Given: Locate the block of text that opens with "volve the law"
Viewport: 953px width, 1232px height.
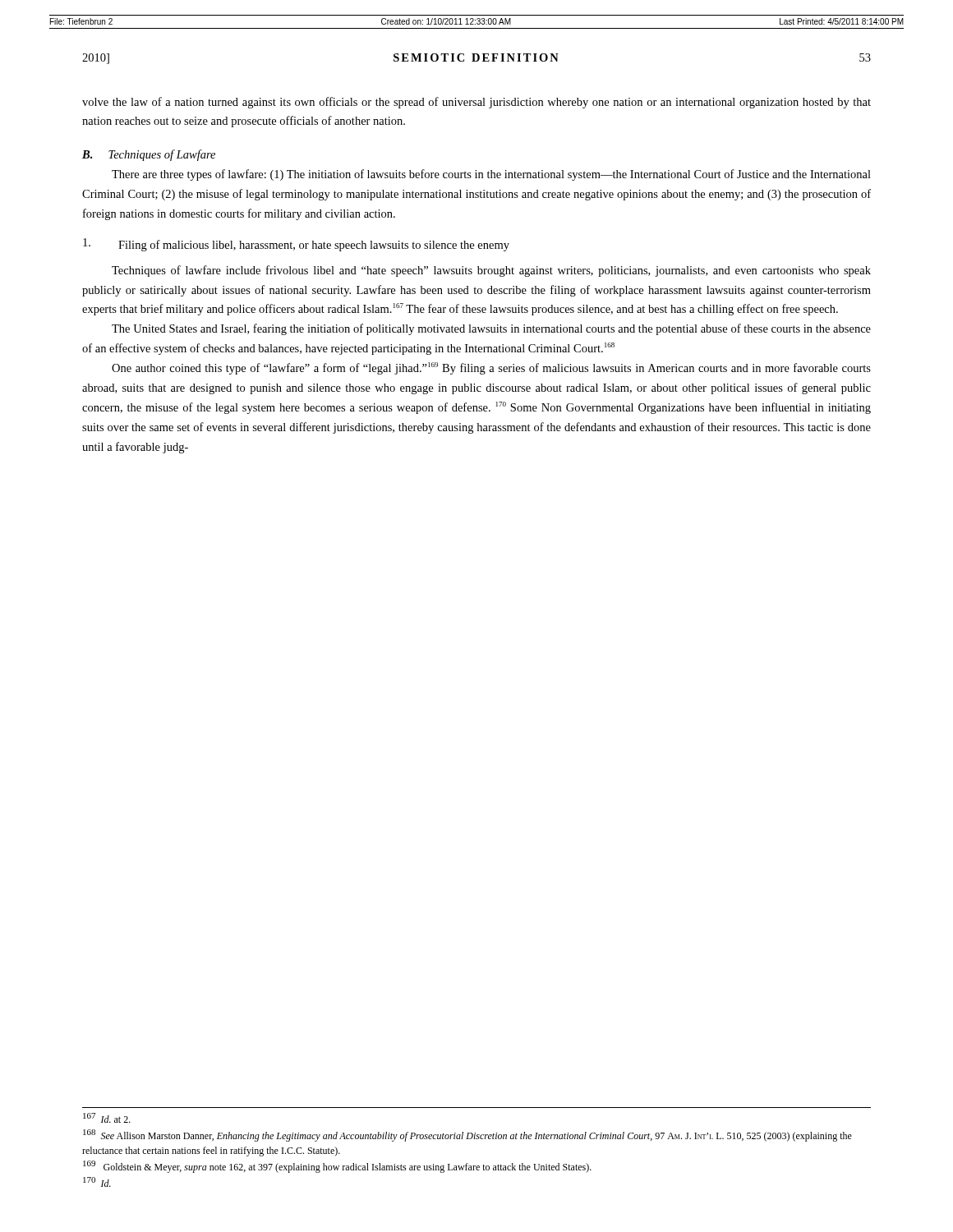Looking at the screenshot, I should (476, 112).
